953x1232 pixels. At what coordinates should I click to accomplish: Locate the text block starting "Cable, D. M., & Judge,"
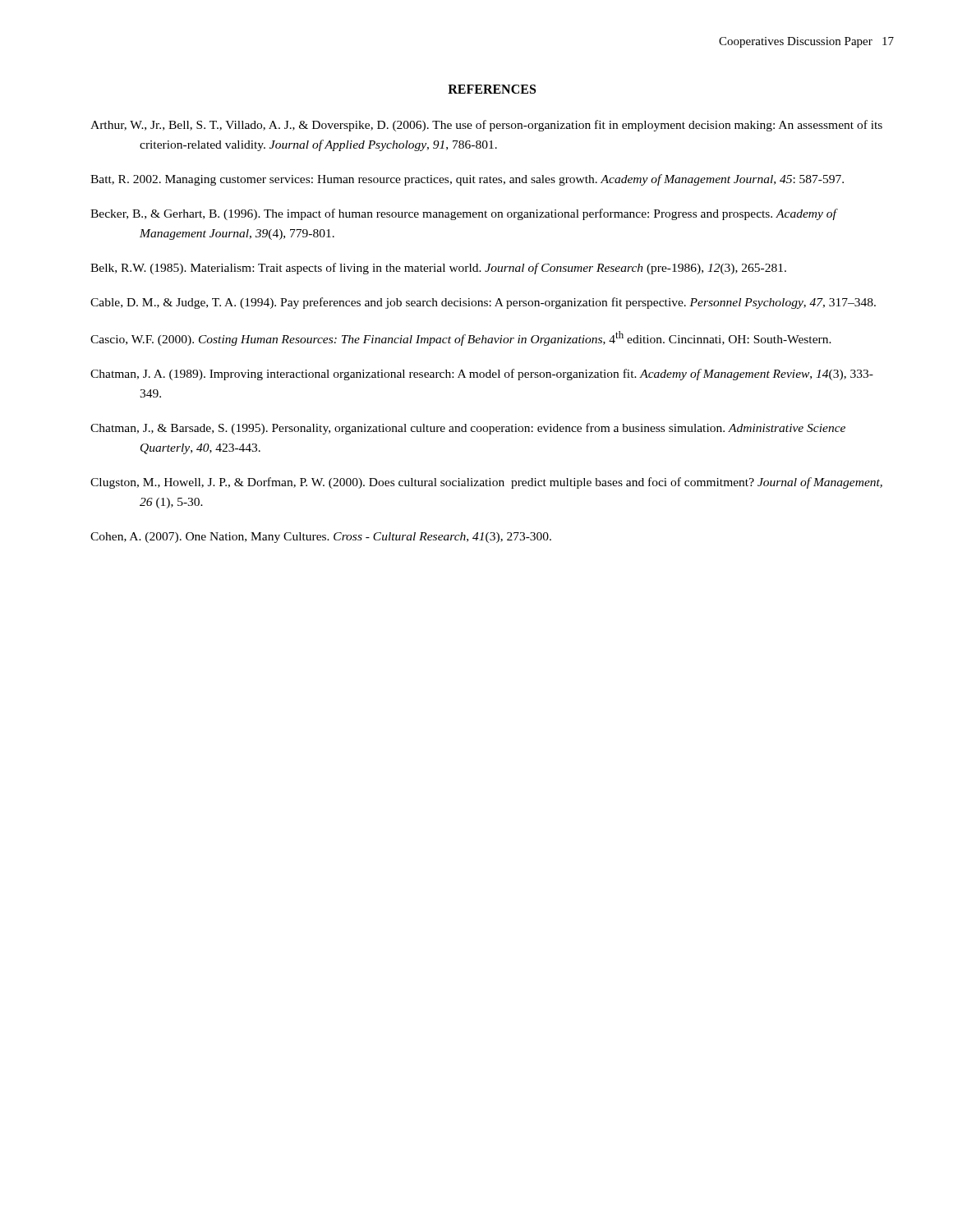point(483,302)
